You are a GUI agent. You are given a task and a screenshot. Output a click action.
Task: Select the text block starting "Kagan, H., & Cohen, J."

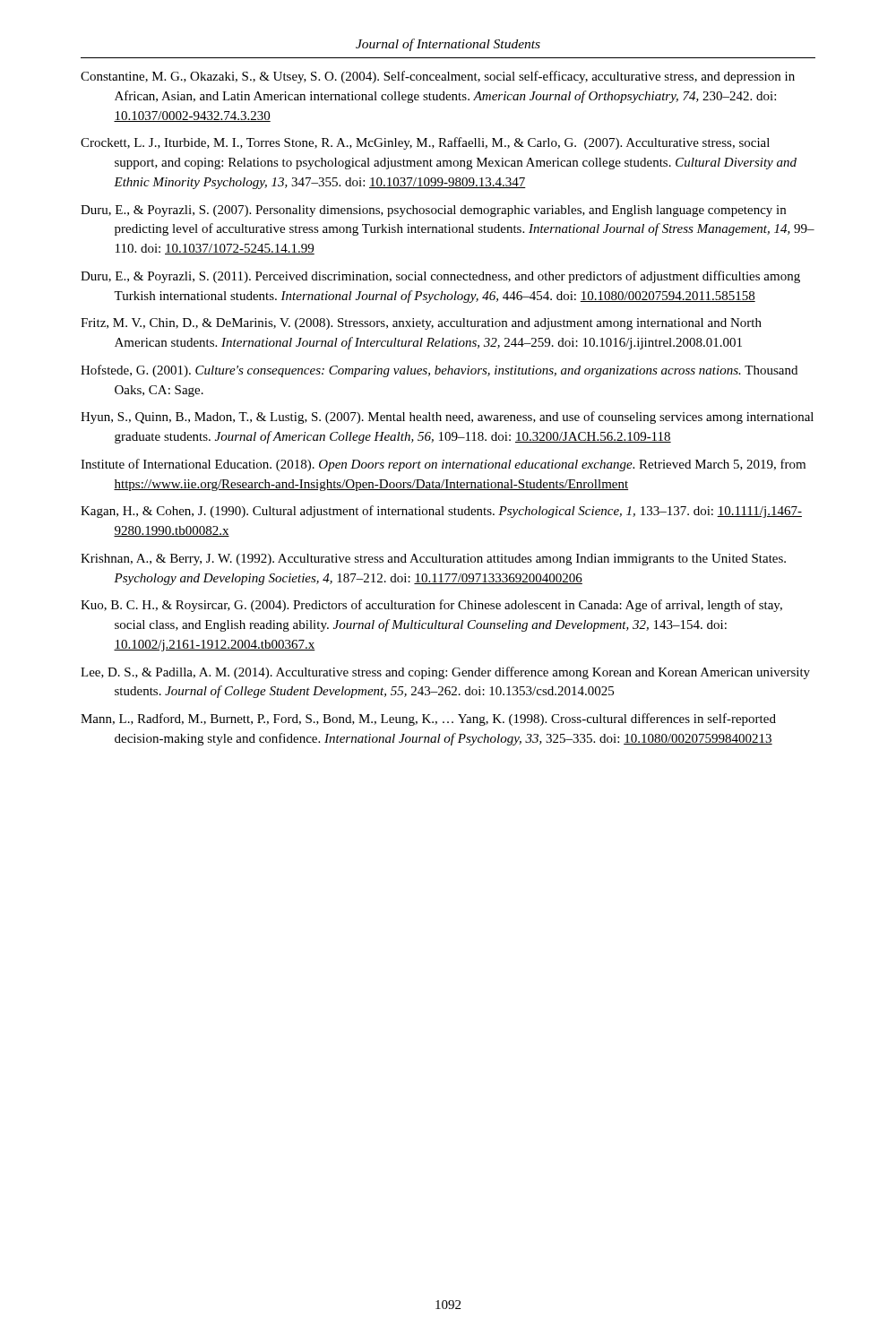[441, 521]
